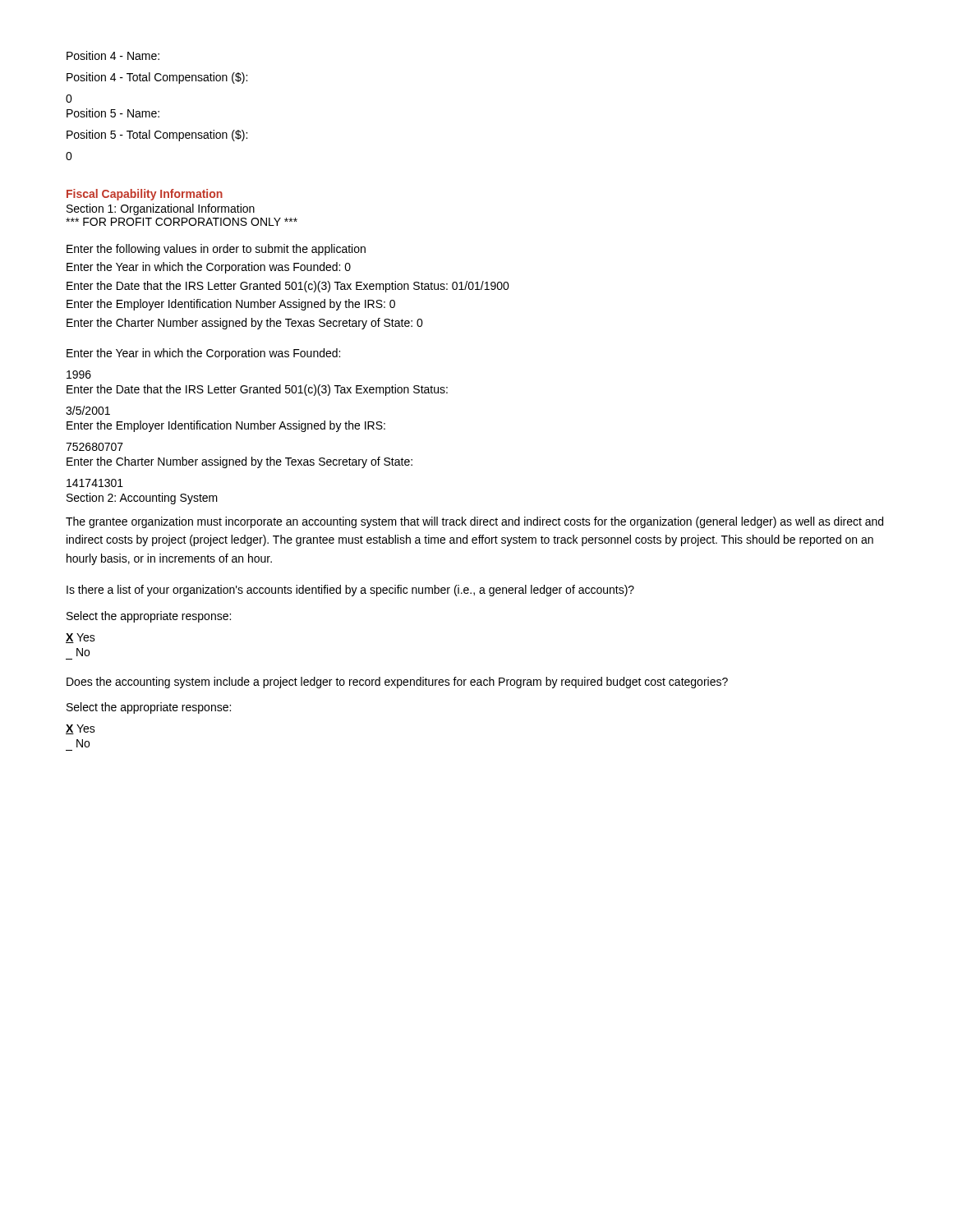Viewport: 953px width, 1232px height.
Task: Click on the region starting "Enter the Charter"
Action: click(x=240, y=462)
